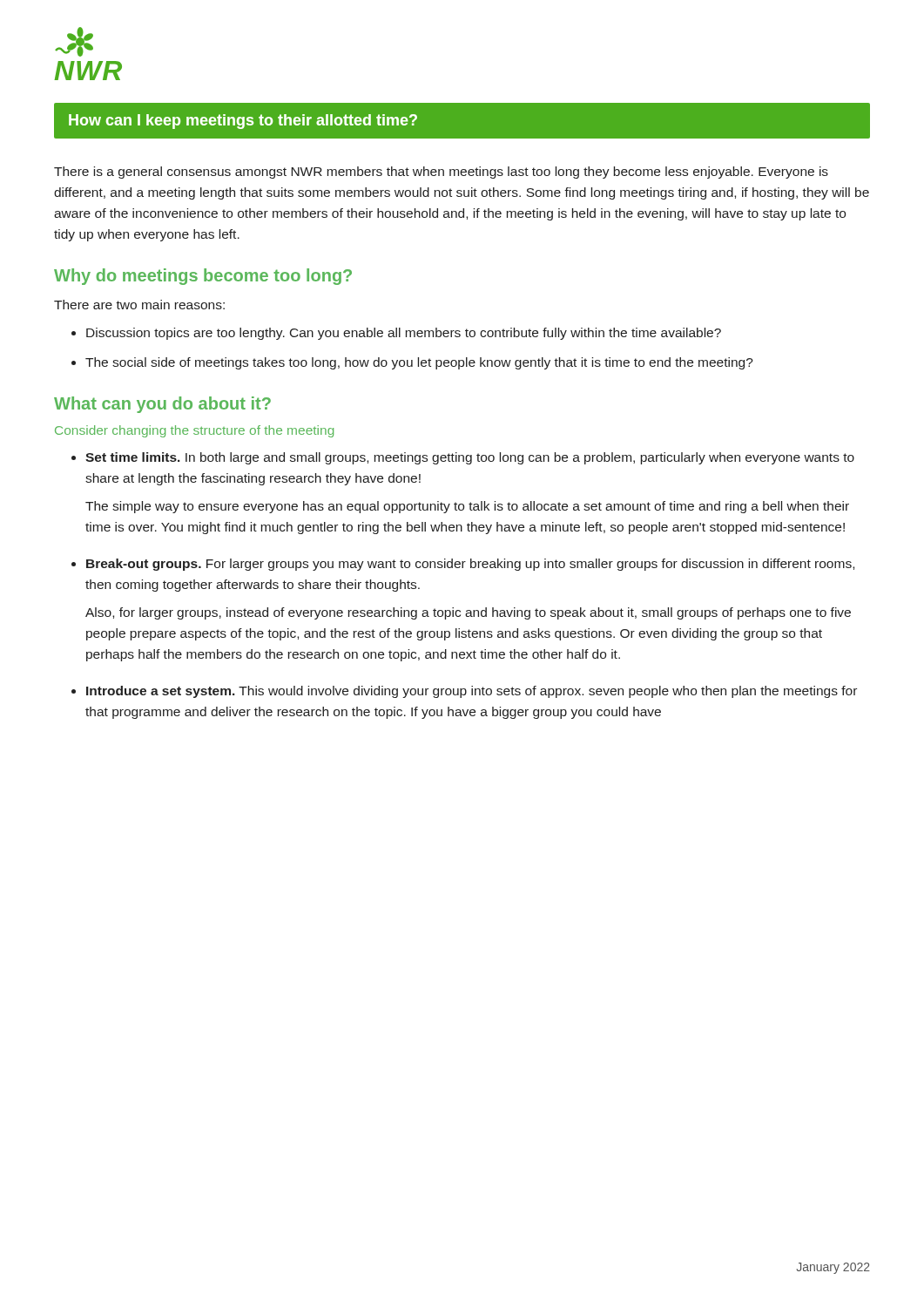
Task: Point to the block beginning "There is a general"
Action: coord(462,203)
